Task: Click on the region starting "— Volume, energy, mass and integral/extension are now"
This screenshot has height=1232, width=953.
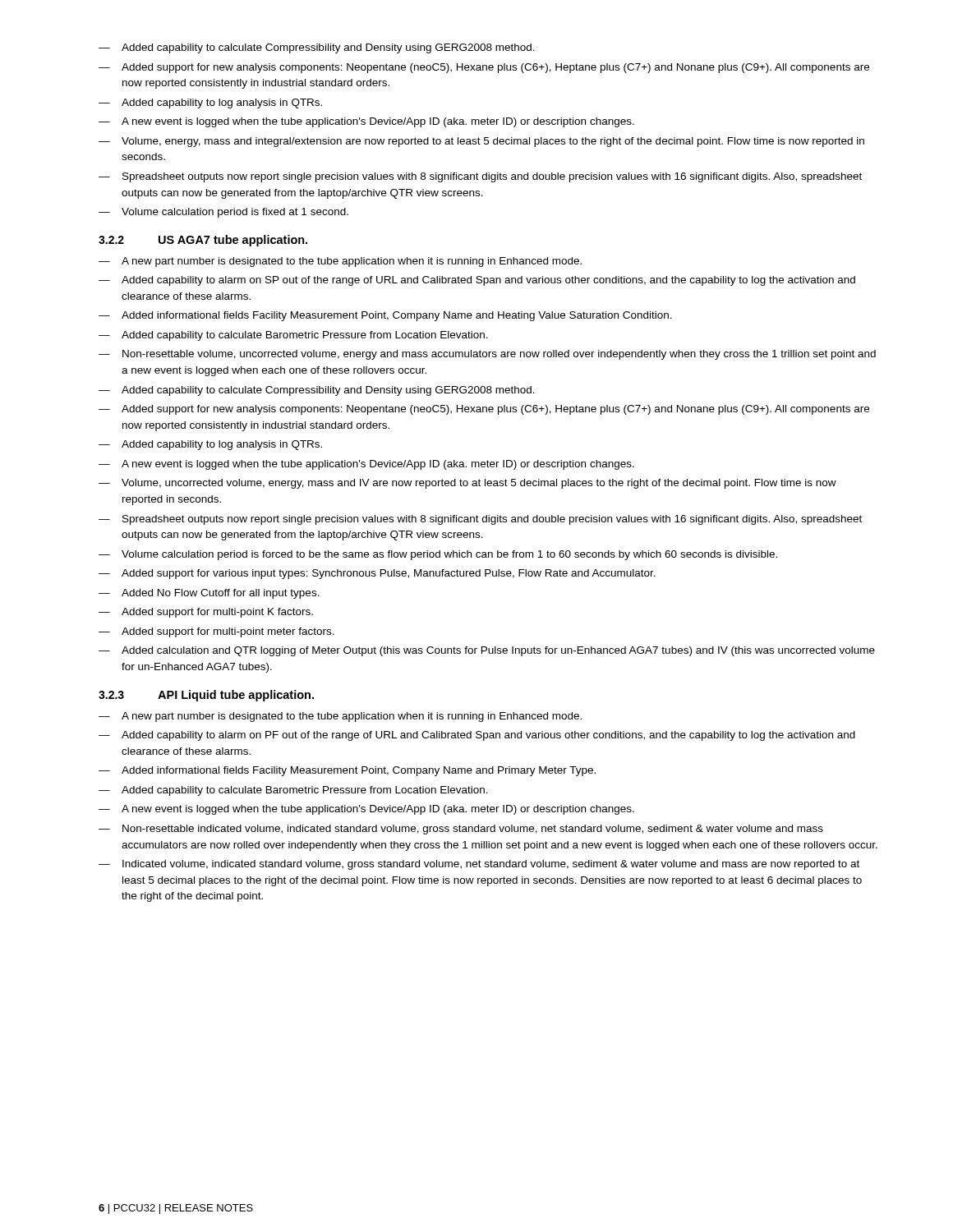Action: [x=489, y=149]
